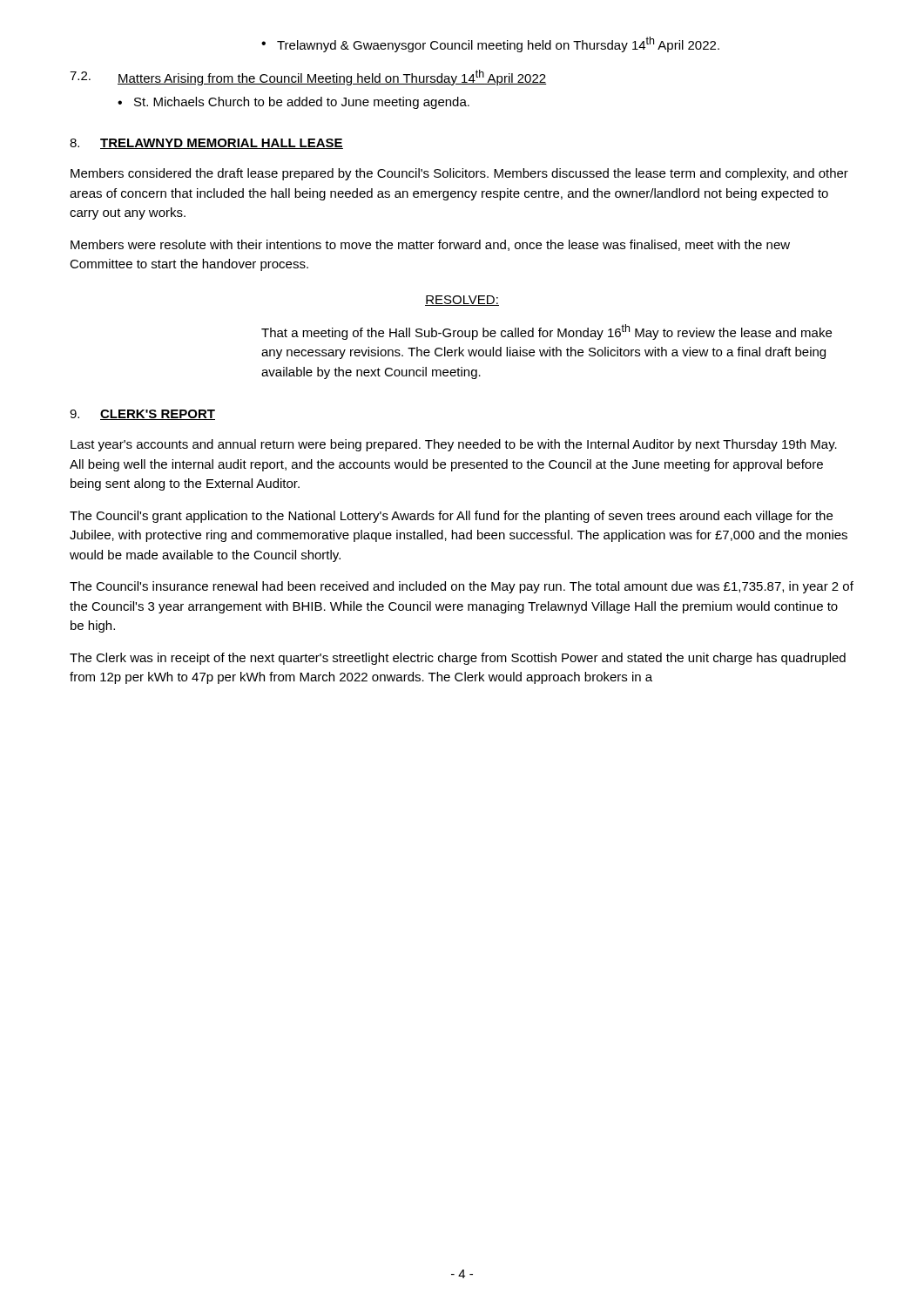The image size is (924, 1307).
Task: Locate the section header that reads "7.2. Matters Arising from the"
Action: (x=308, y=77)
